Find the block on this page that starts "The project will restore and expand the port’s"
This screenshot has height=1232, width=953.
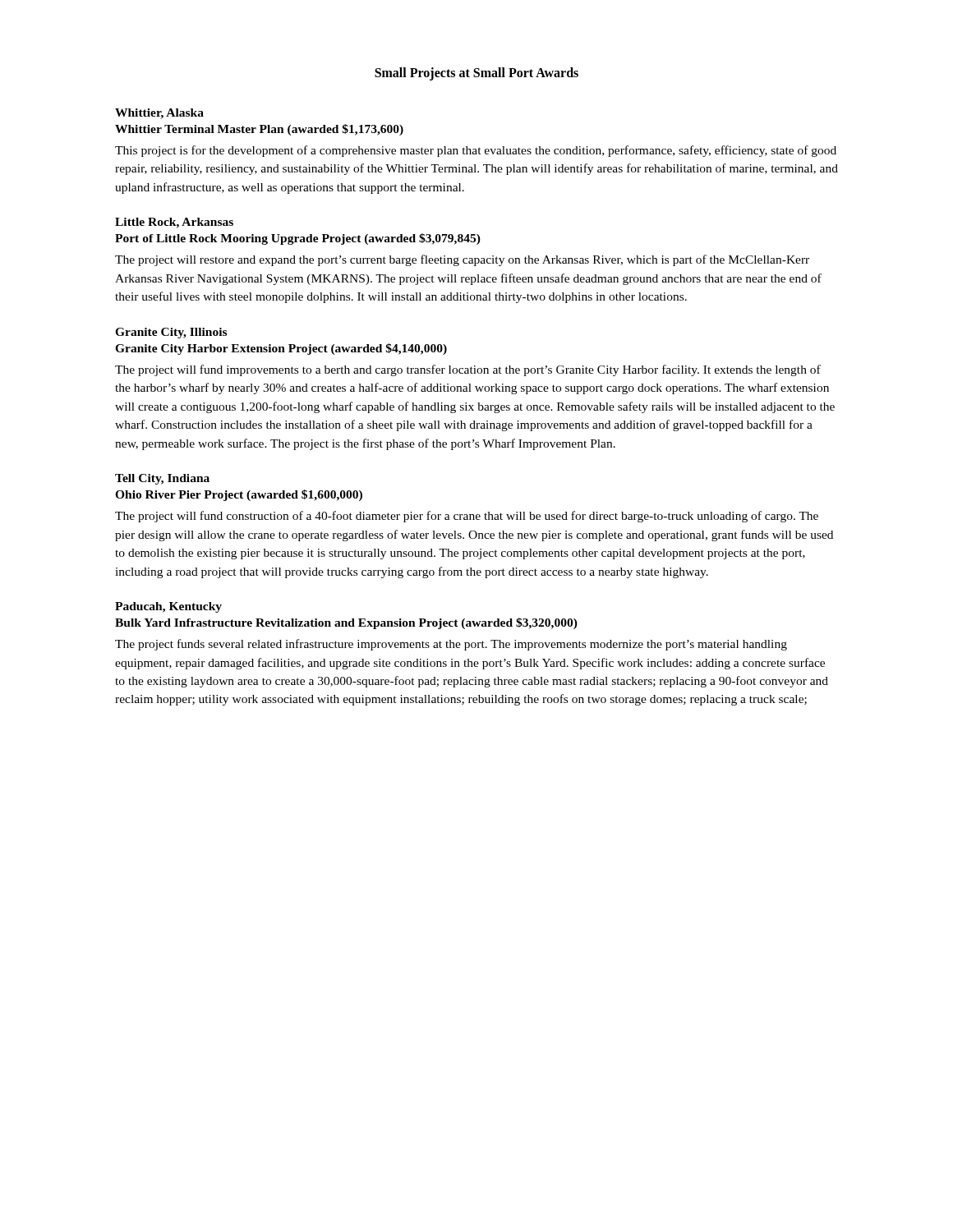[468, 278]
